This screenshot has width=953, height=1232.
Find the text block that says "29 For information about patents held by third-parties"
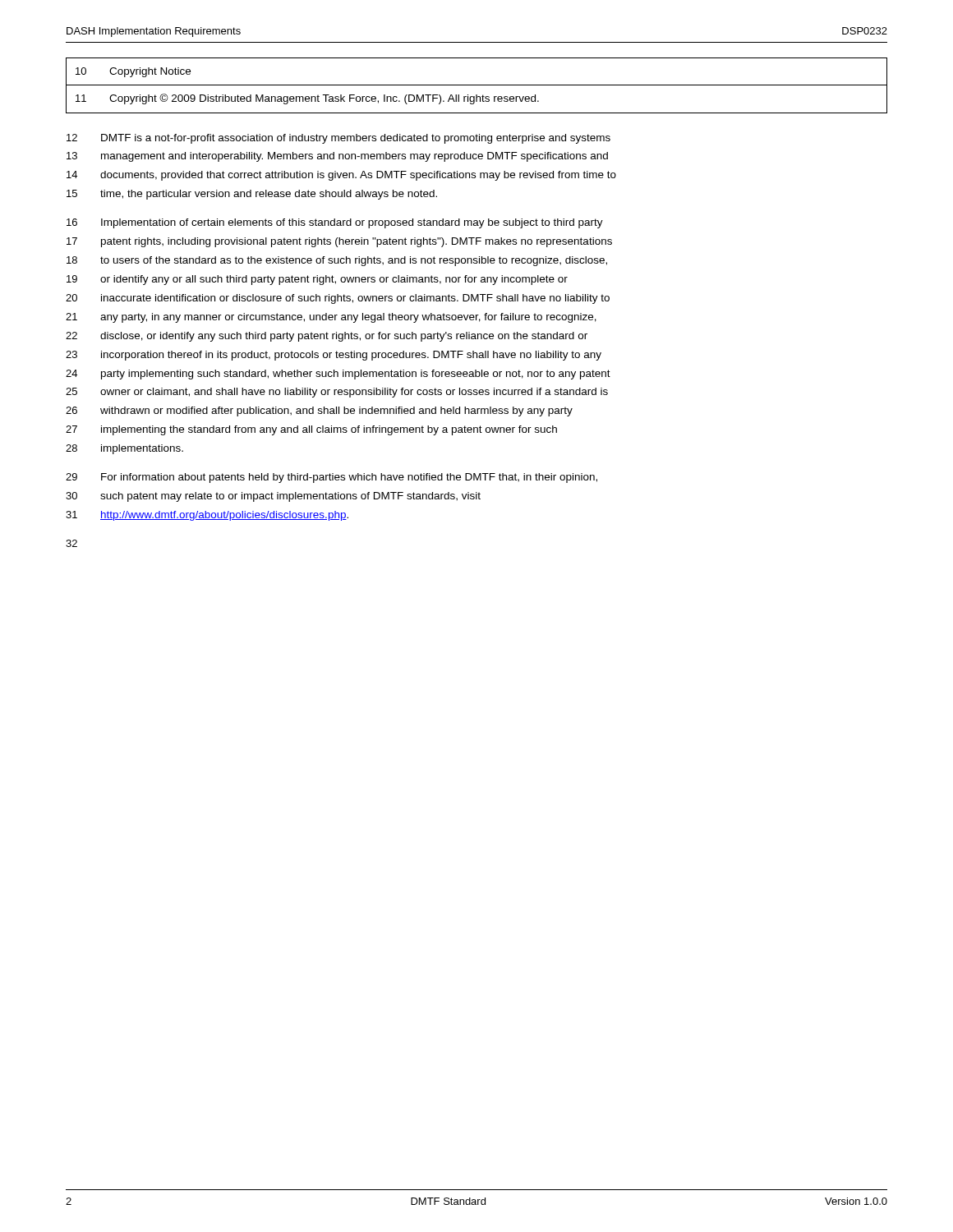click(x=476, y=497)
